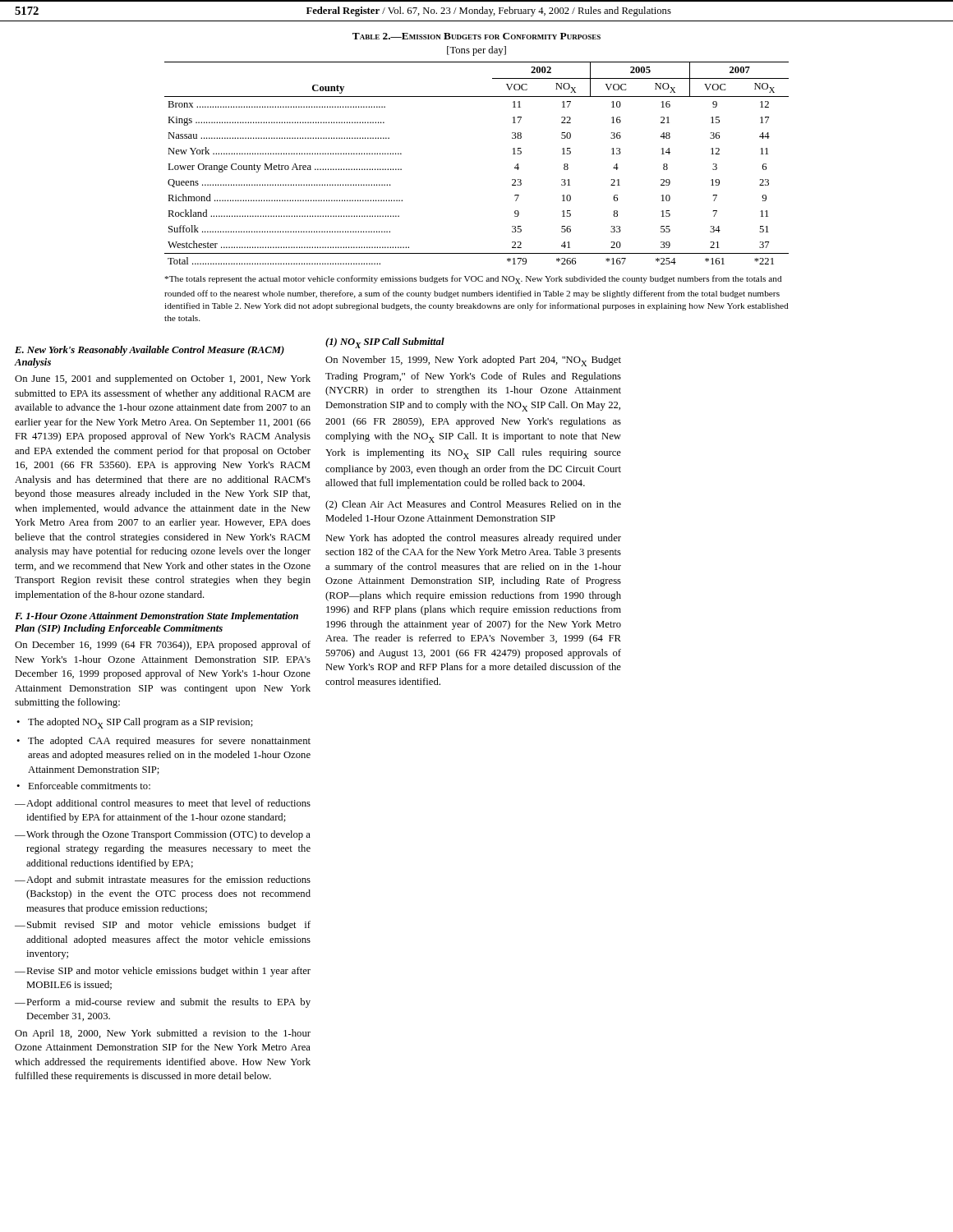
Task: Click on the passage starting "Adopt additional control measures to meet that"
Action: (168, 810)
